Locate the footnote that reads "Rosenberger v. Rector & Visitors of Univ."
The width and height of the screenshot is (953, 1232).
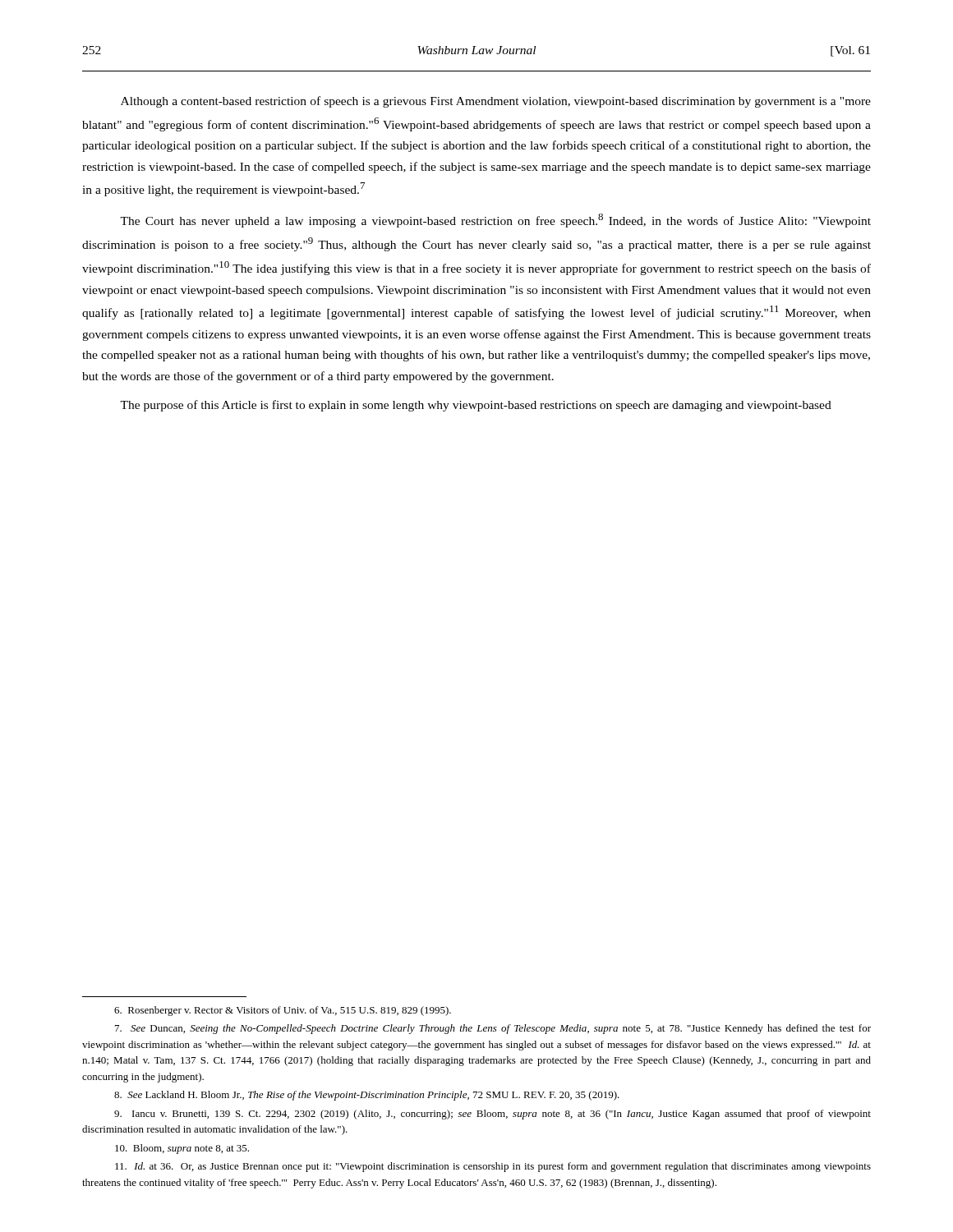tap(283, 1009)
